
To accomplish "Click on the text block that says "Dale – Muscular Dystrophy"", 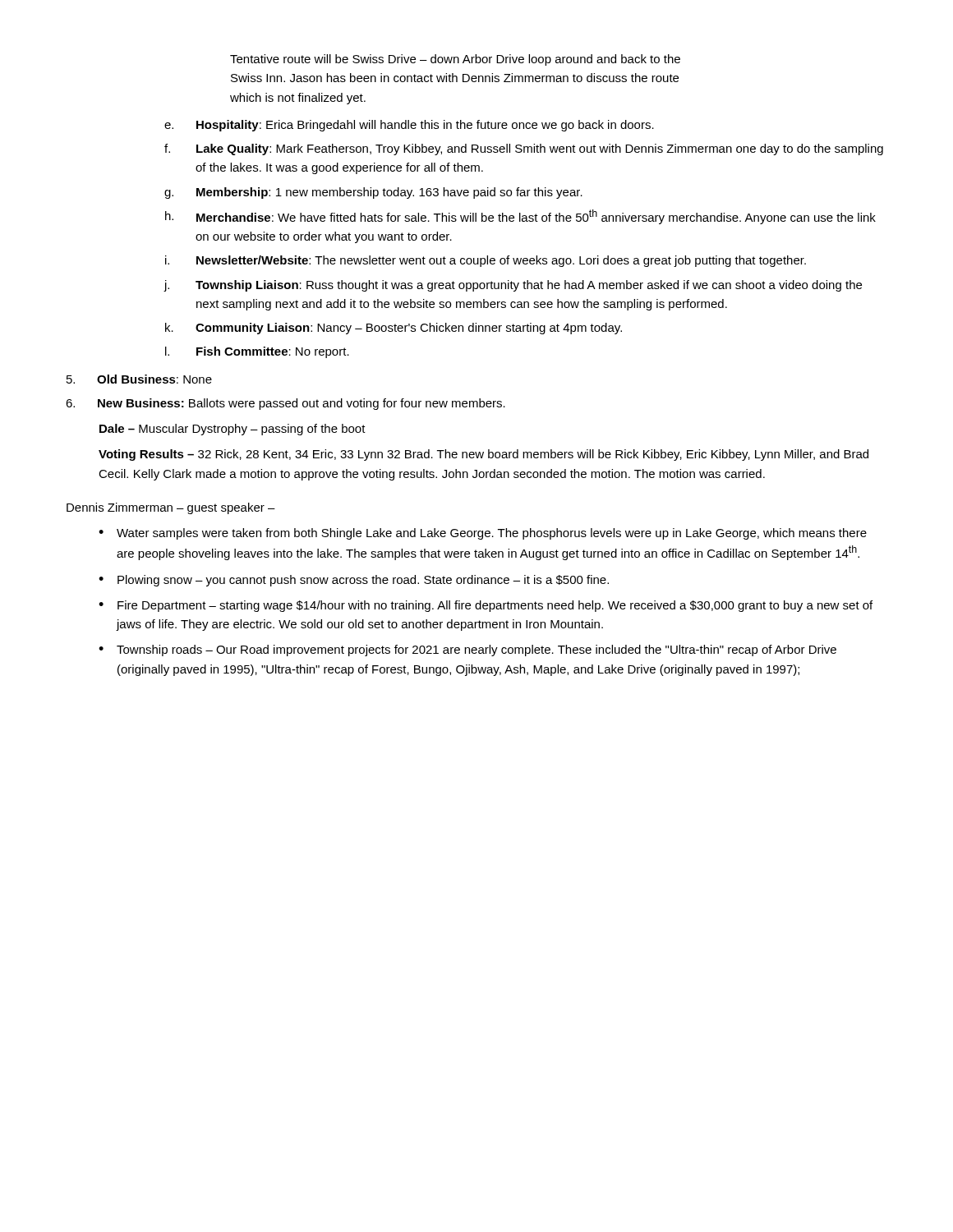I will tap(232, 428).
